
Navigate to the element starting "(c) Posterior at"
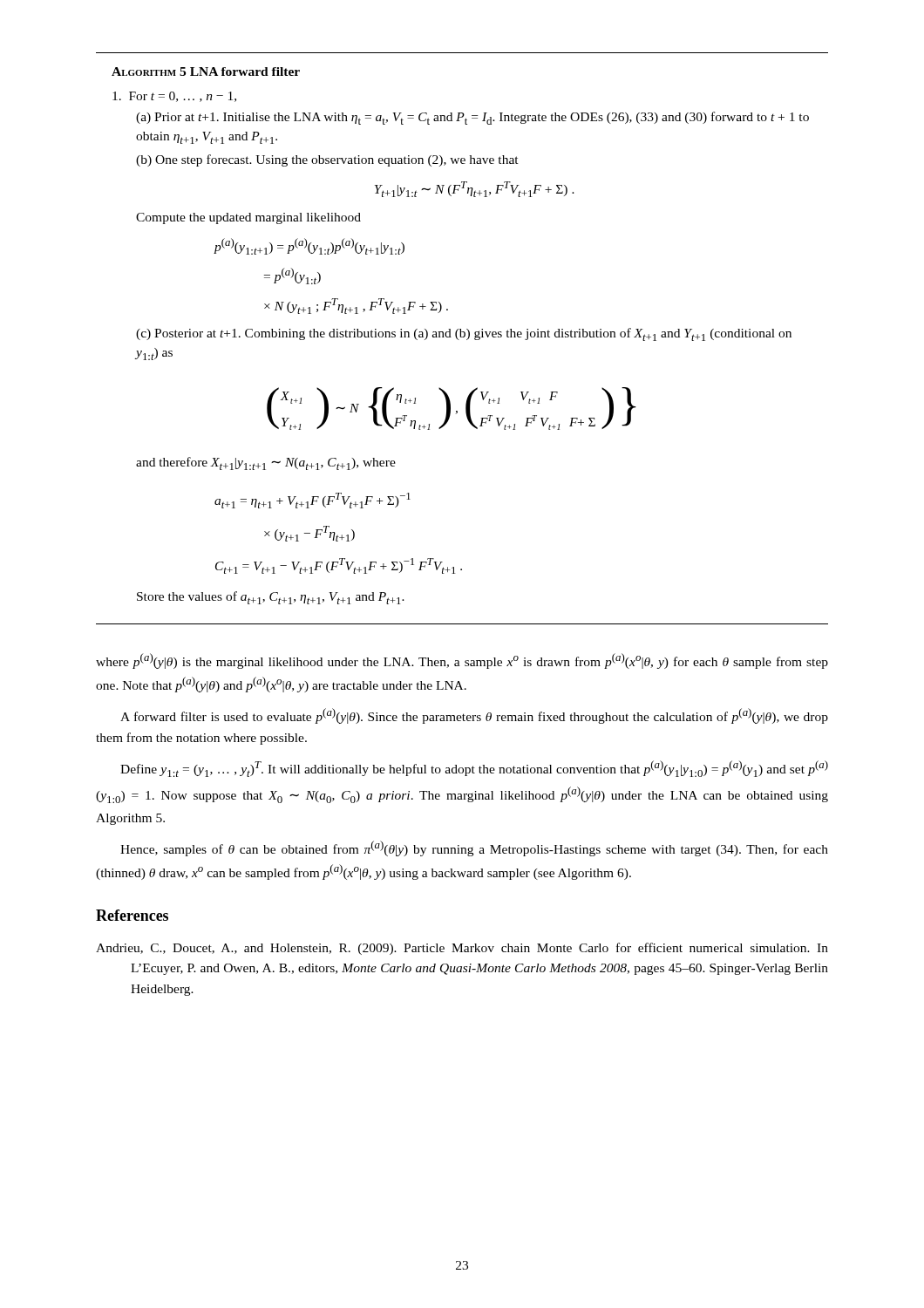464,334
